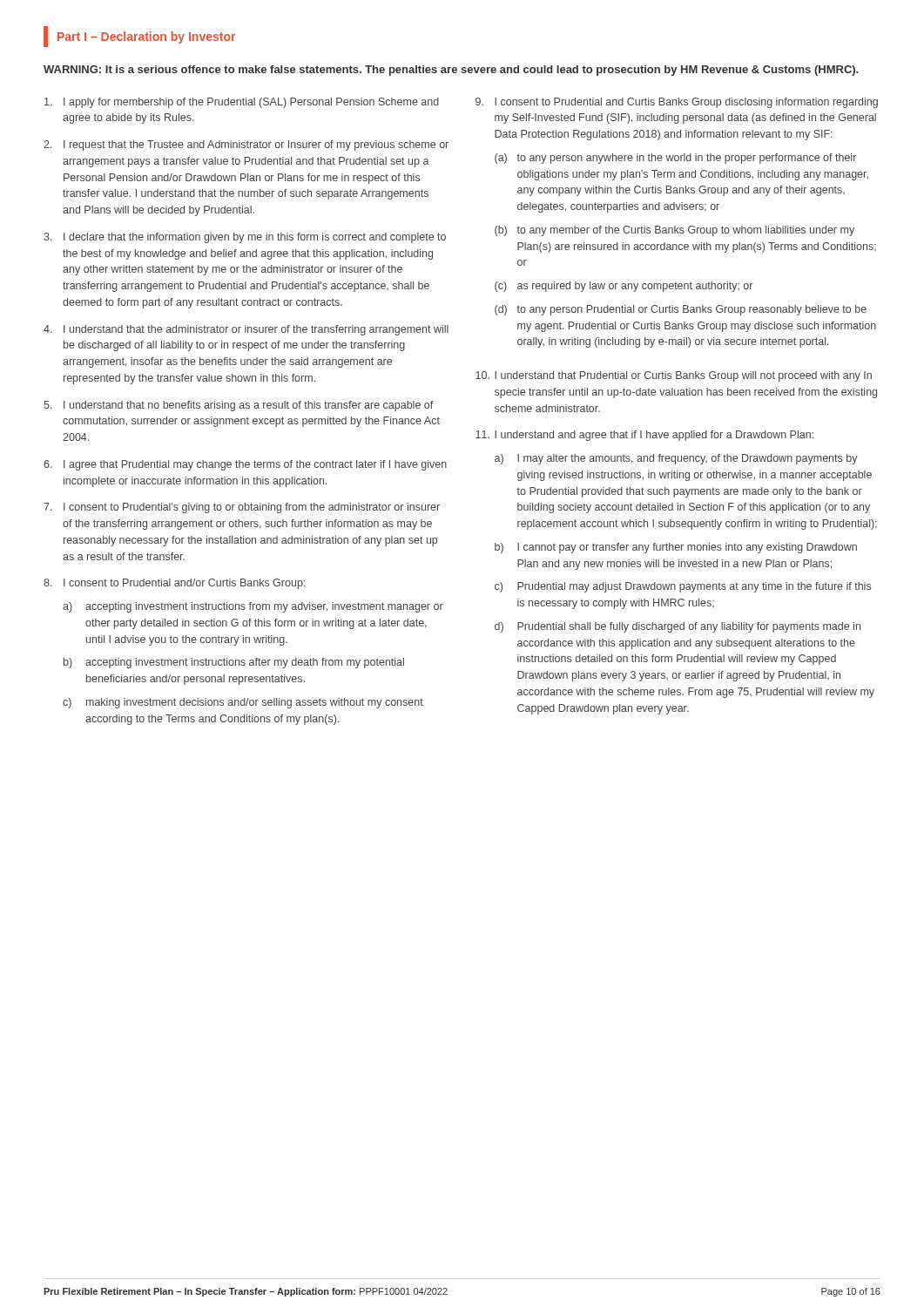Locate the region starting "11. I understand and"

pos(678,575)
